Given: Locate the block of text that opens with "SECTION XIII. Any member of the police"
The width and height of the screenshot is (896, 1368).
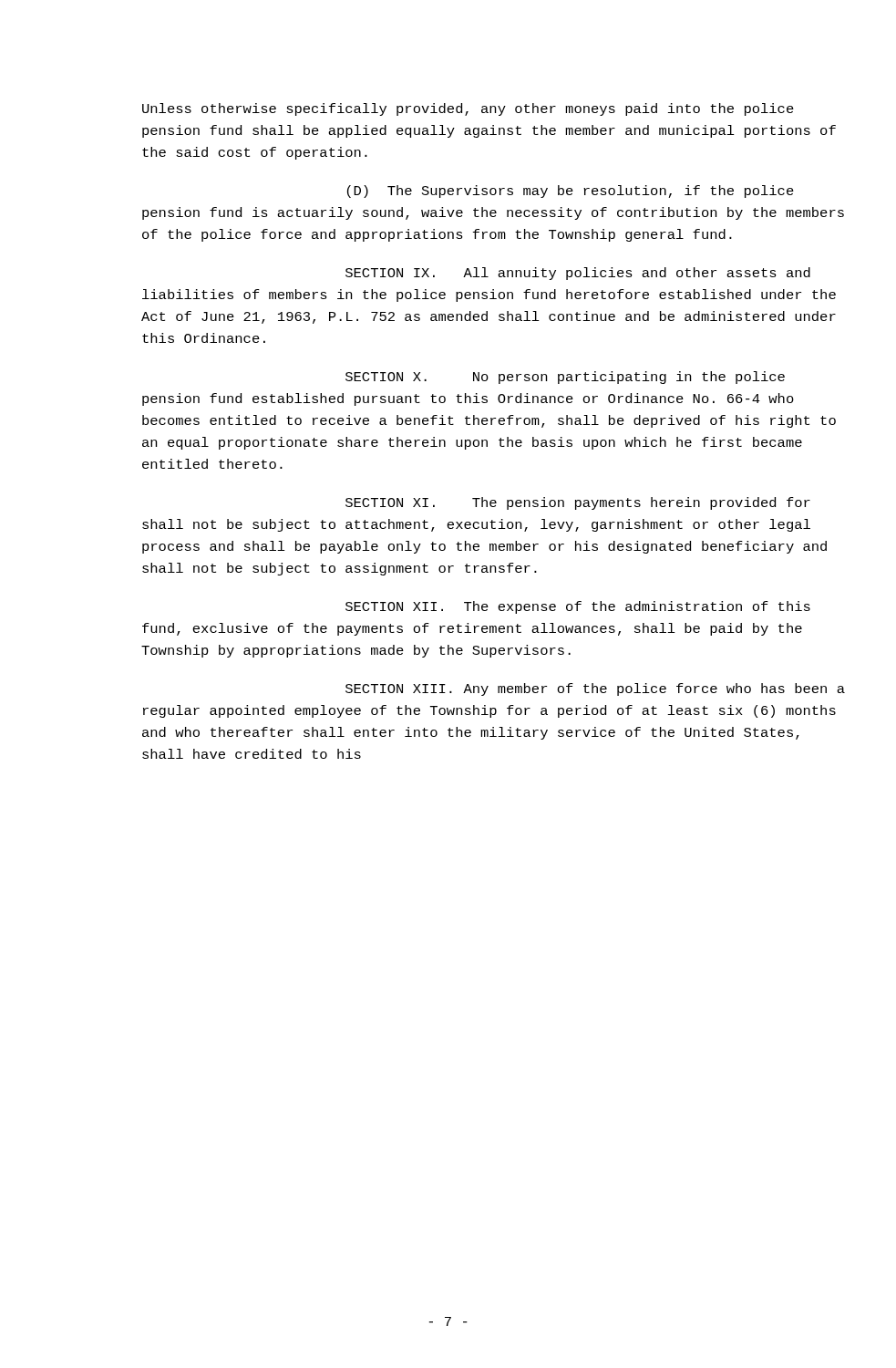Looking at the screenshot, I should (x=493, y=723).
